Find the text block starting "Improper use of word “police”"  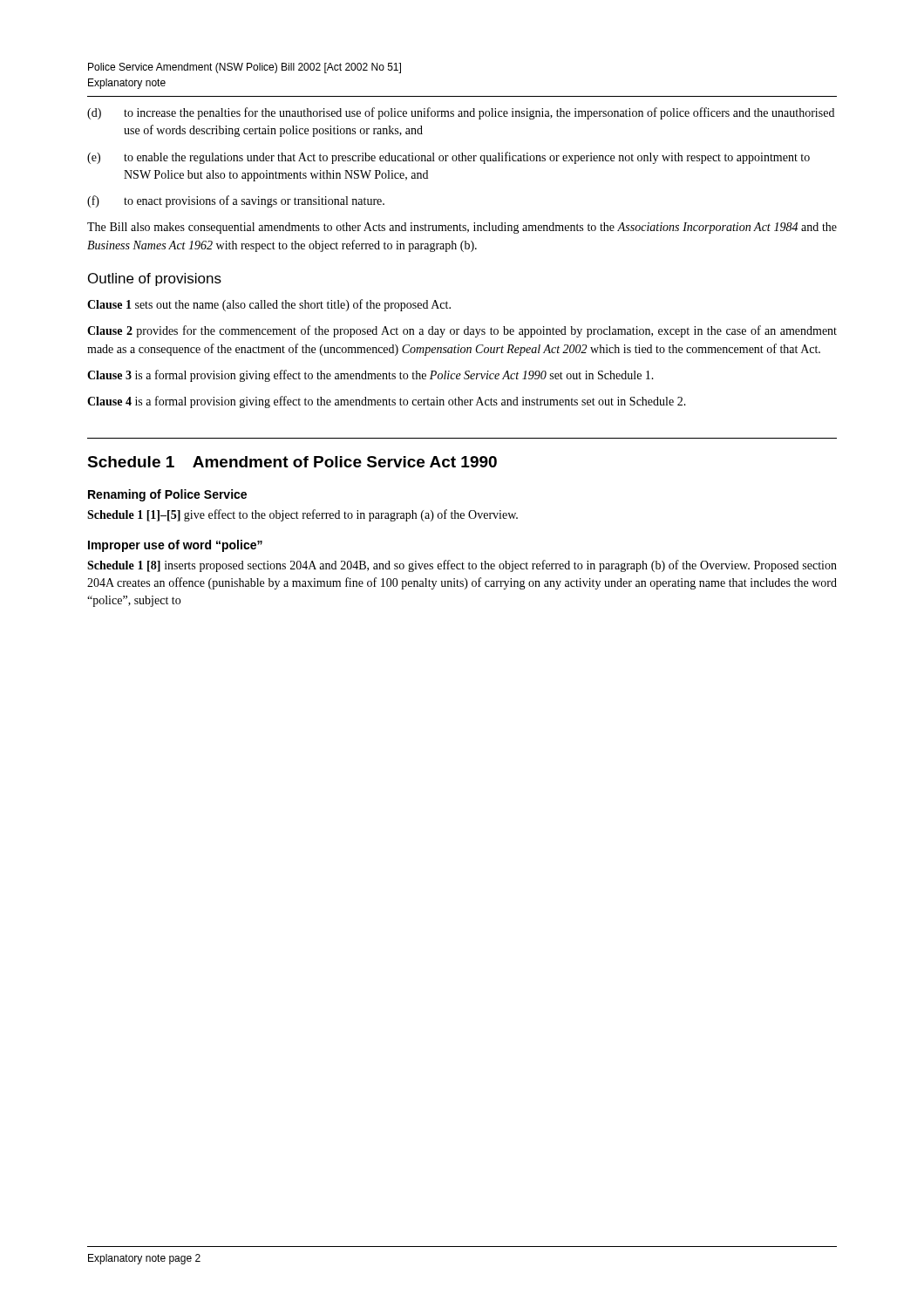coord(175,545)
